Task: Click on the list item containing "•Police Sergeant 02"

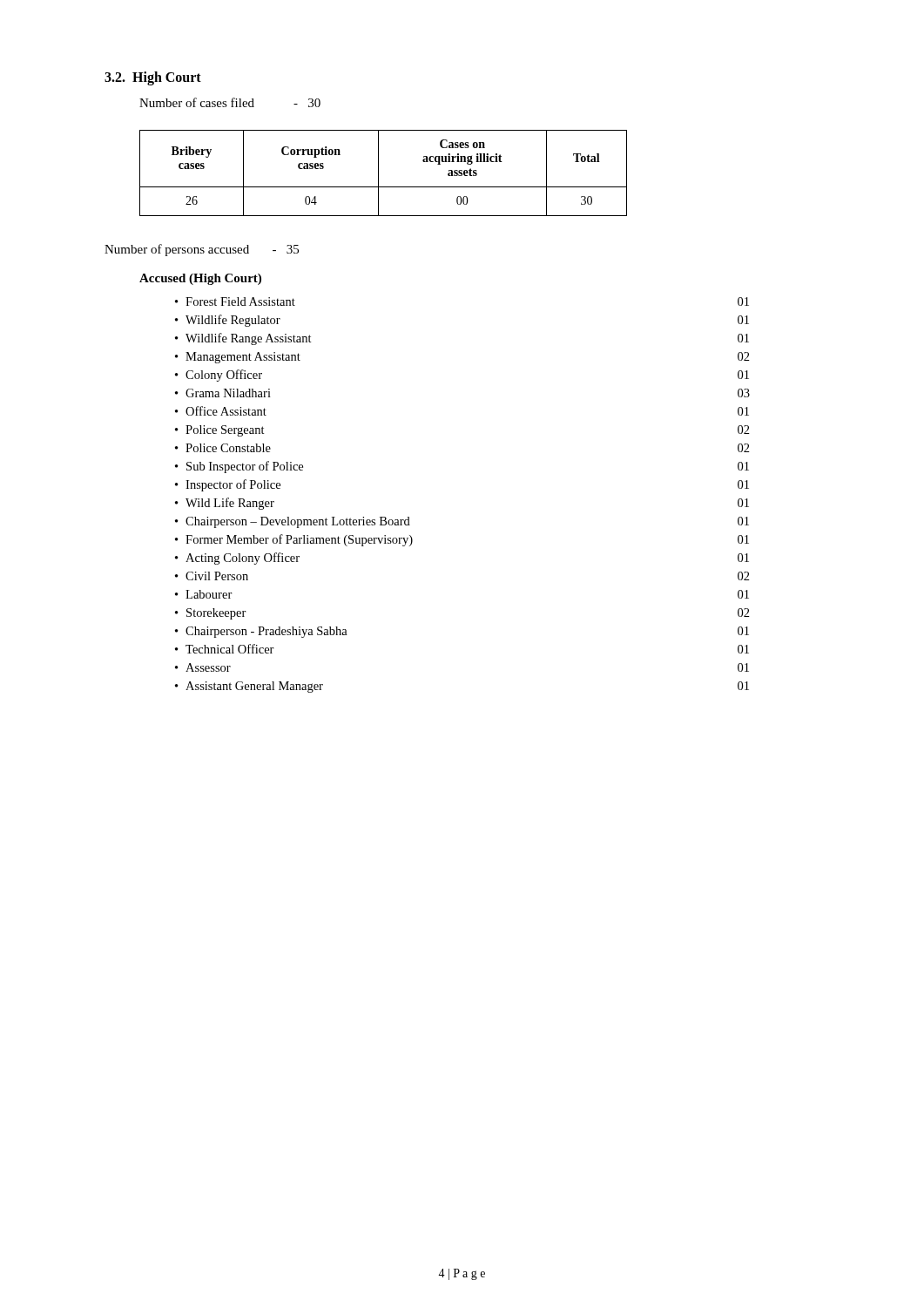Action: click(x=223, y=430)
